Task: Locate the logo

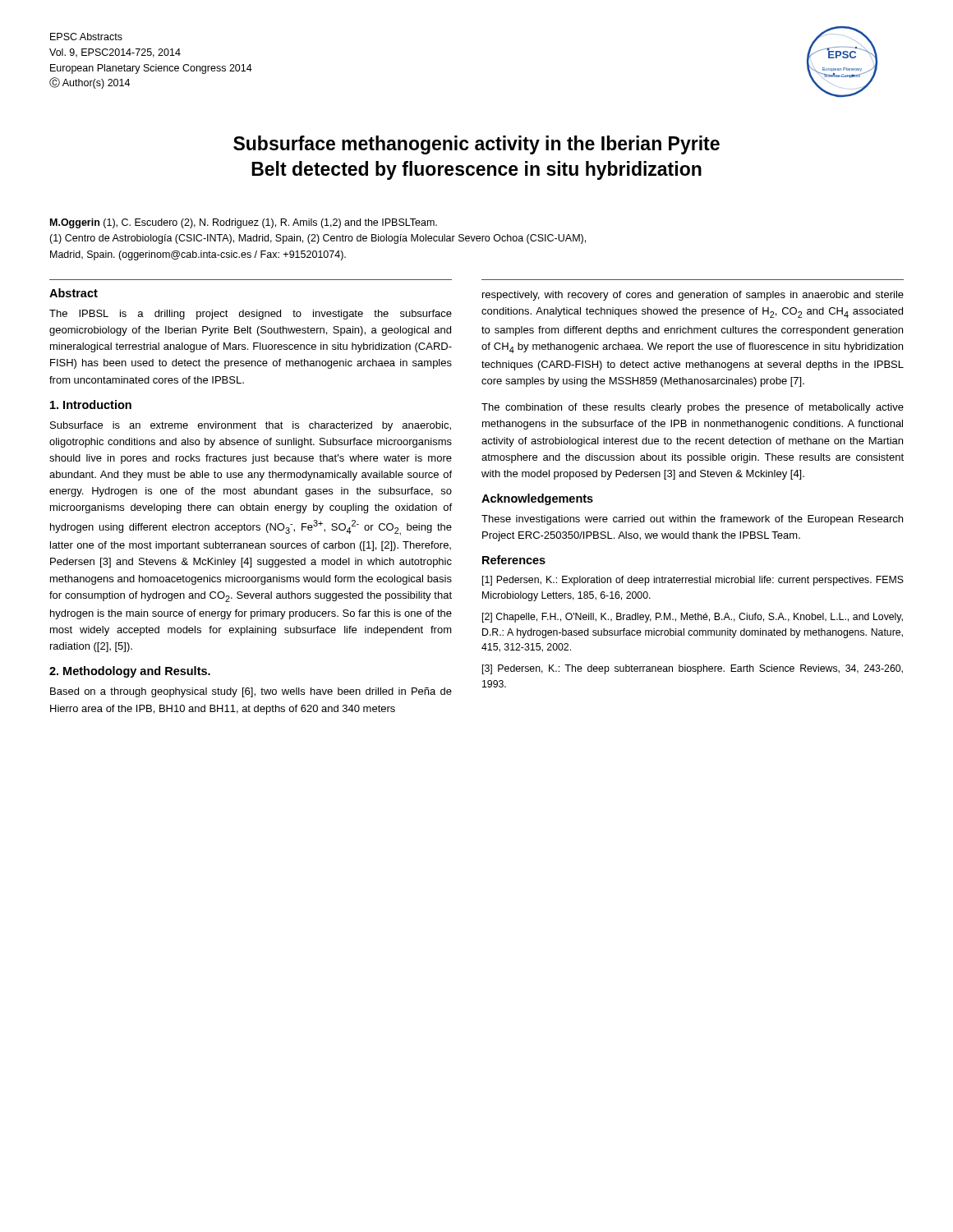Action: coord(846,62)
